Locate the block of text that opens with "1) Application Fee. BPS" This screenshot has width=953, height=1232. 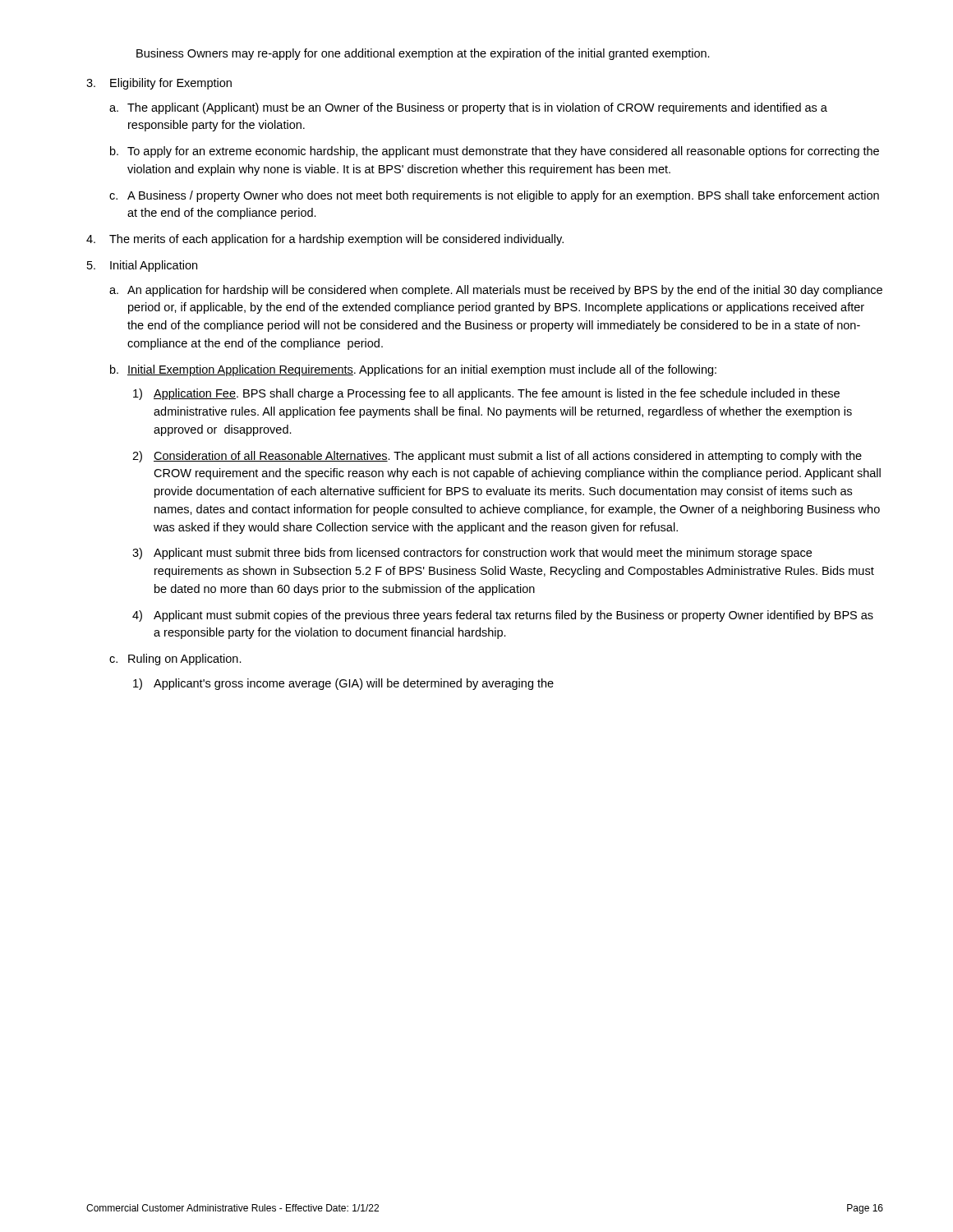coord(508,412)
